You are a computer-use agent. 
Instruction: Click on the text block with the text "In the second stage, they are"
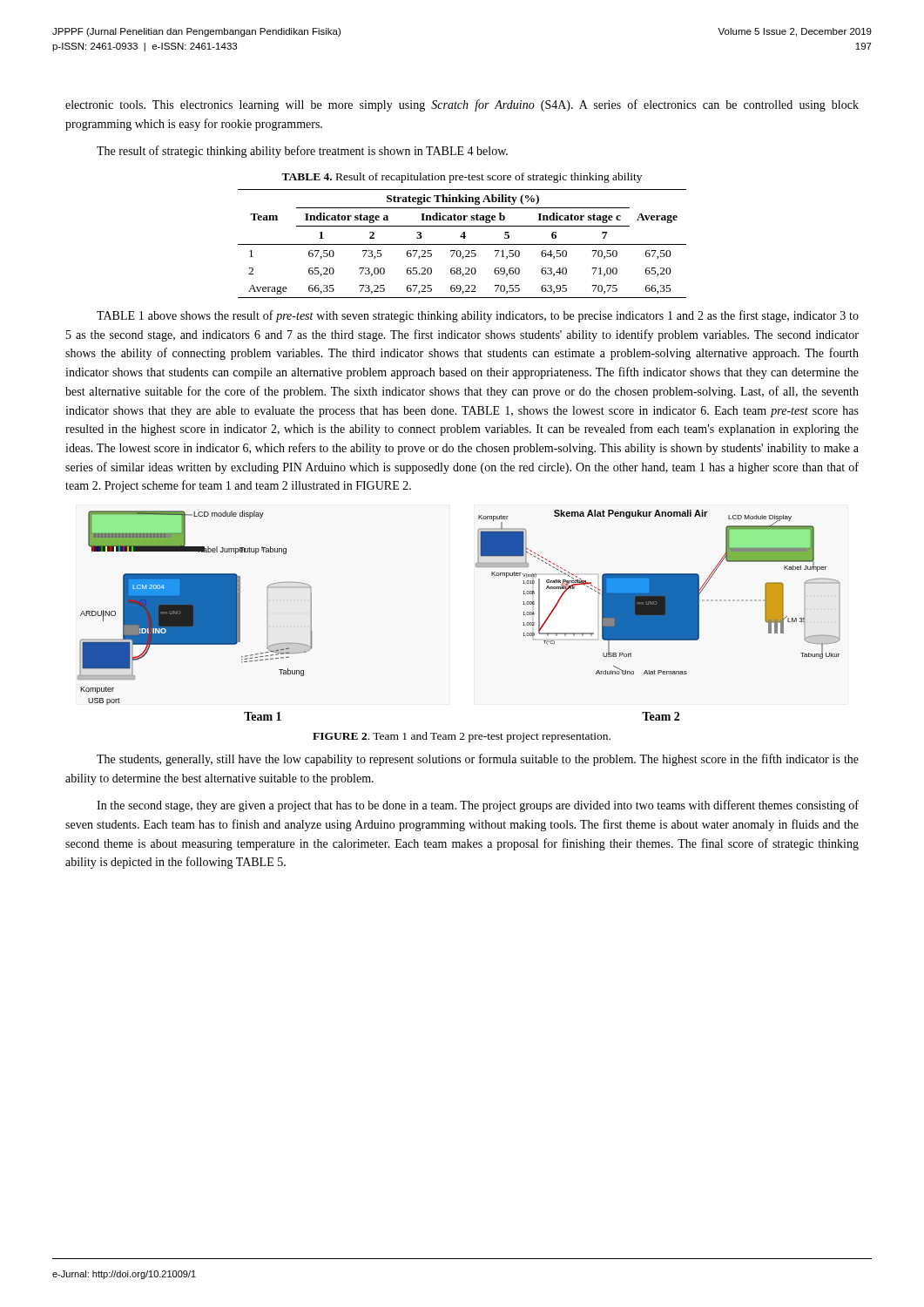pos(462,834)
